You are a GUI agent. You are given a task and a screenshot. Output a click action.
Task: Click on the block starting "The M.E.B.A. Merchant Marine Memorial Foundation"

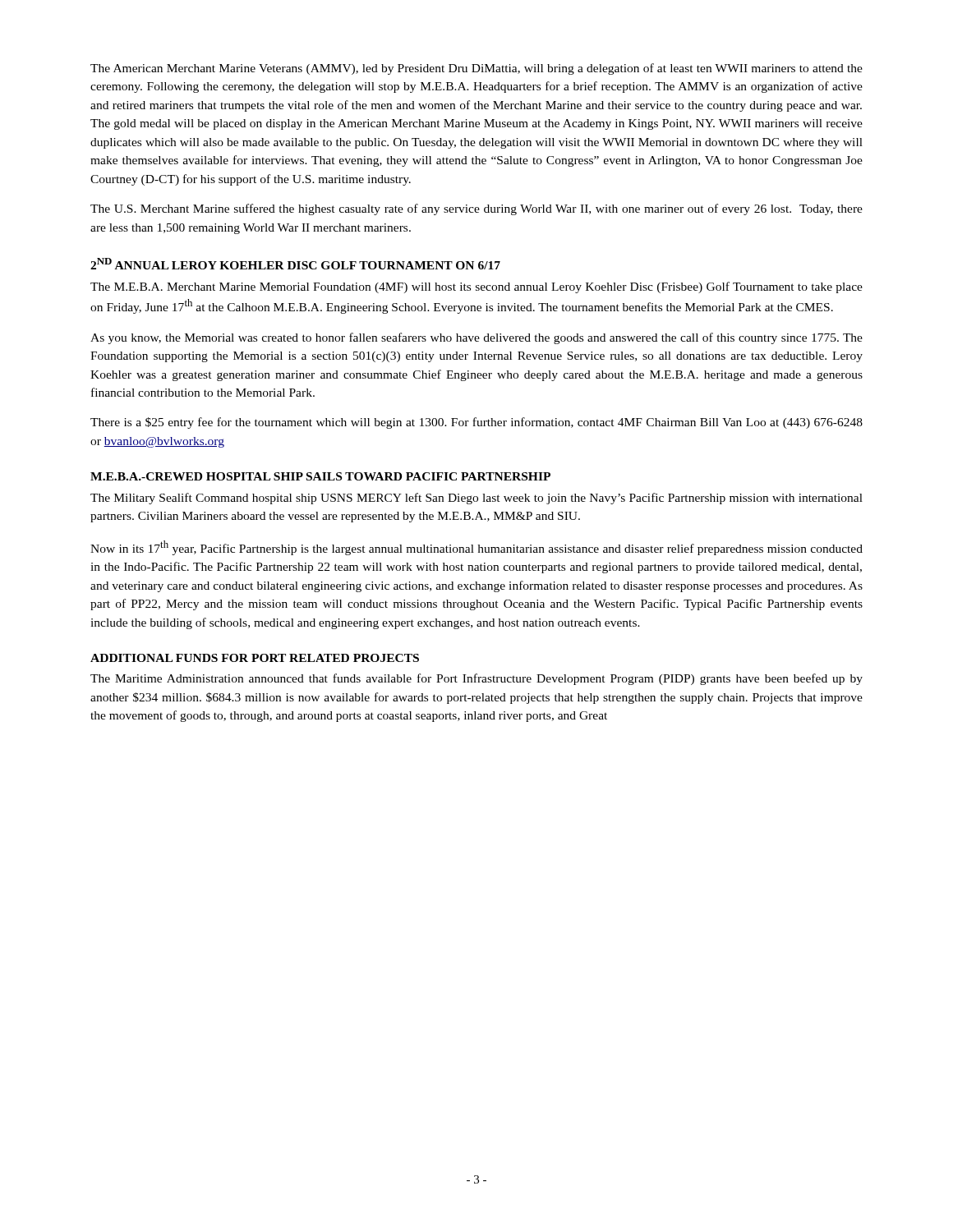tap(476, 296)
